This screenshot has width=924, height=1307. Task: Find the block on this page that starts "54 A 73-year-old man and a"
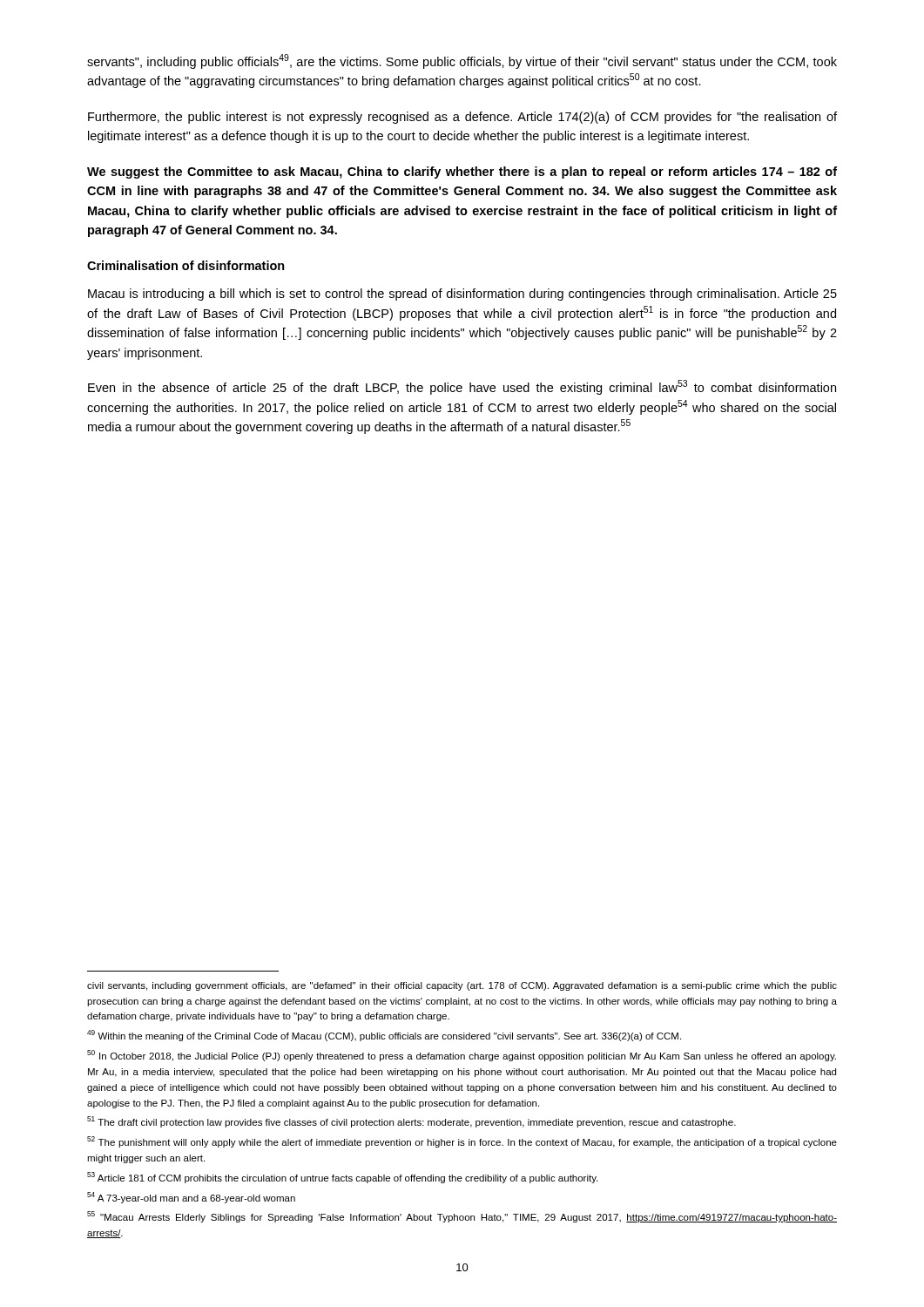(191, 1198)
